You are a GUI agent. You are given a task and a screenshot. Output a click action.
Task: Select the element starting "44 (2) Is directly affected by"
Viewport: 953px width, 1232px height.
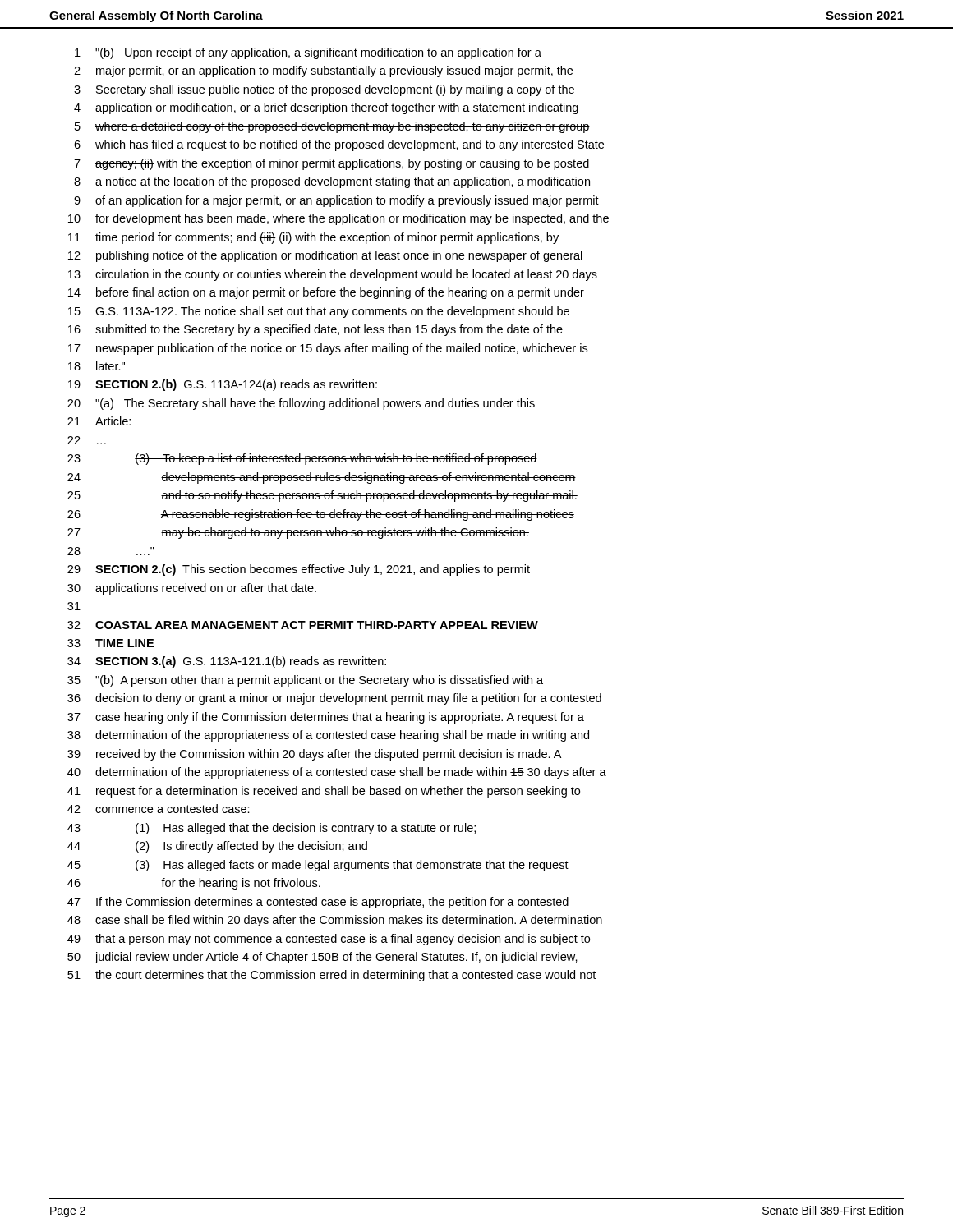[x=217, y=847]
